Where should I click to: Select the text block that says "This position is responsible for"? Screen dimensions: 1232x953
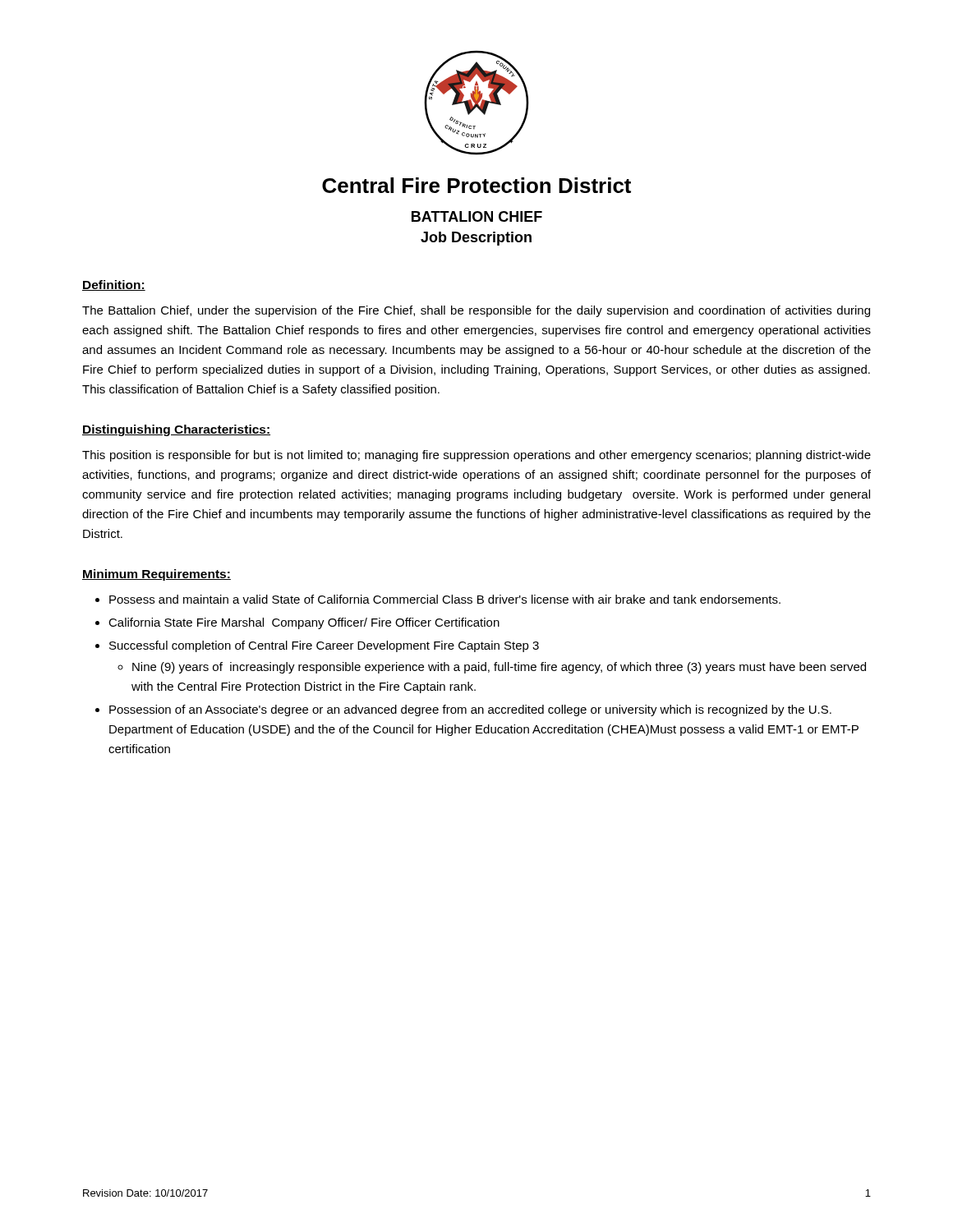click(476, 494)
